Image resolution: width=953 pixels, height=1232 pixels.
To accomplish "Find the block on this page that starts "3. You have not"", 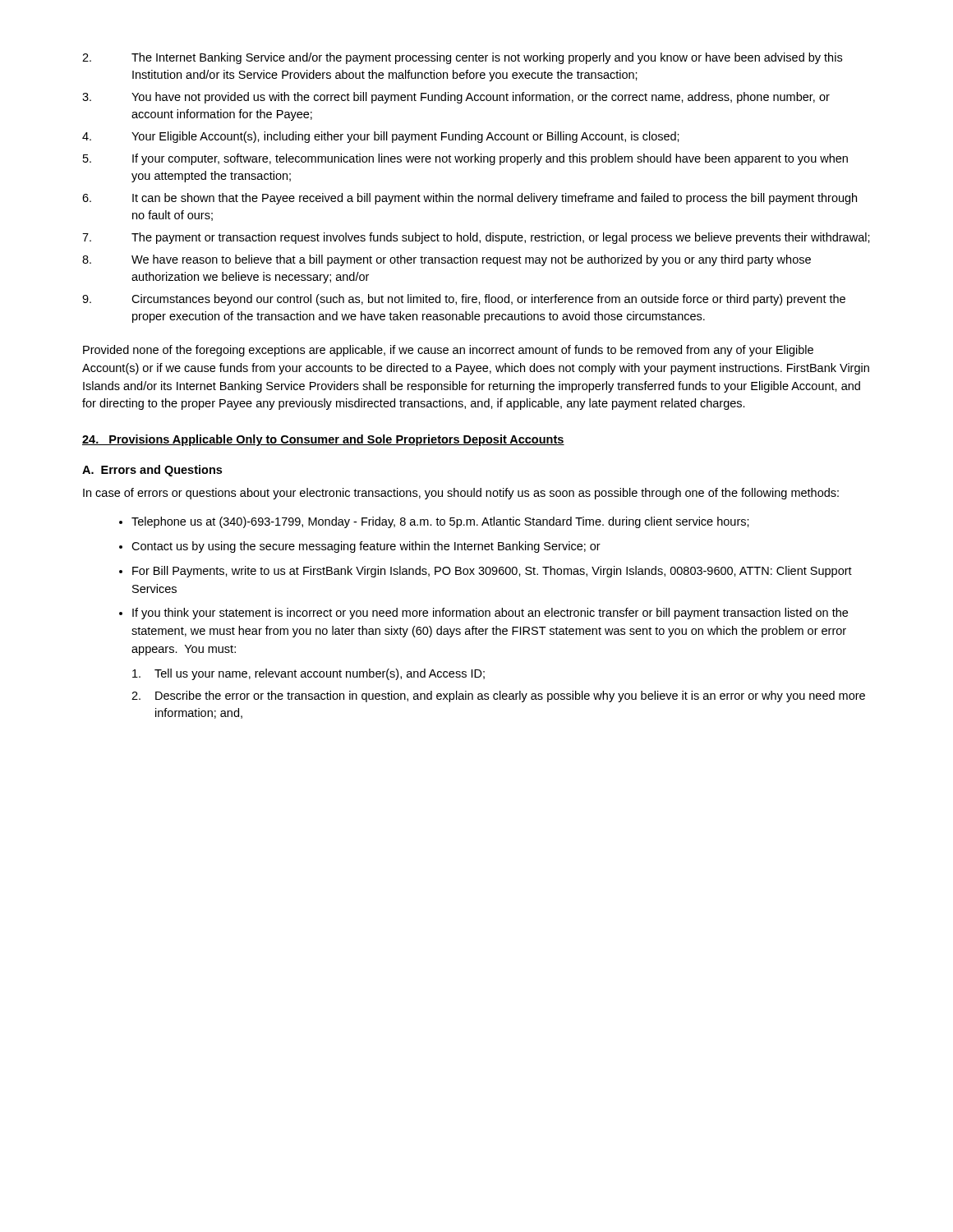I will tap(476, 106).
